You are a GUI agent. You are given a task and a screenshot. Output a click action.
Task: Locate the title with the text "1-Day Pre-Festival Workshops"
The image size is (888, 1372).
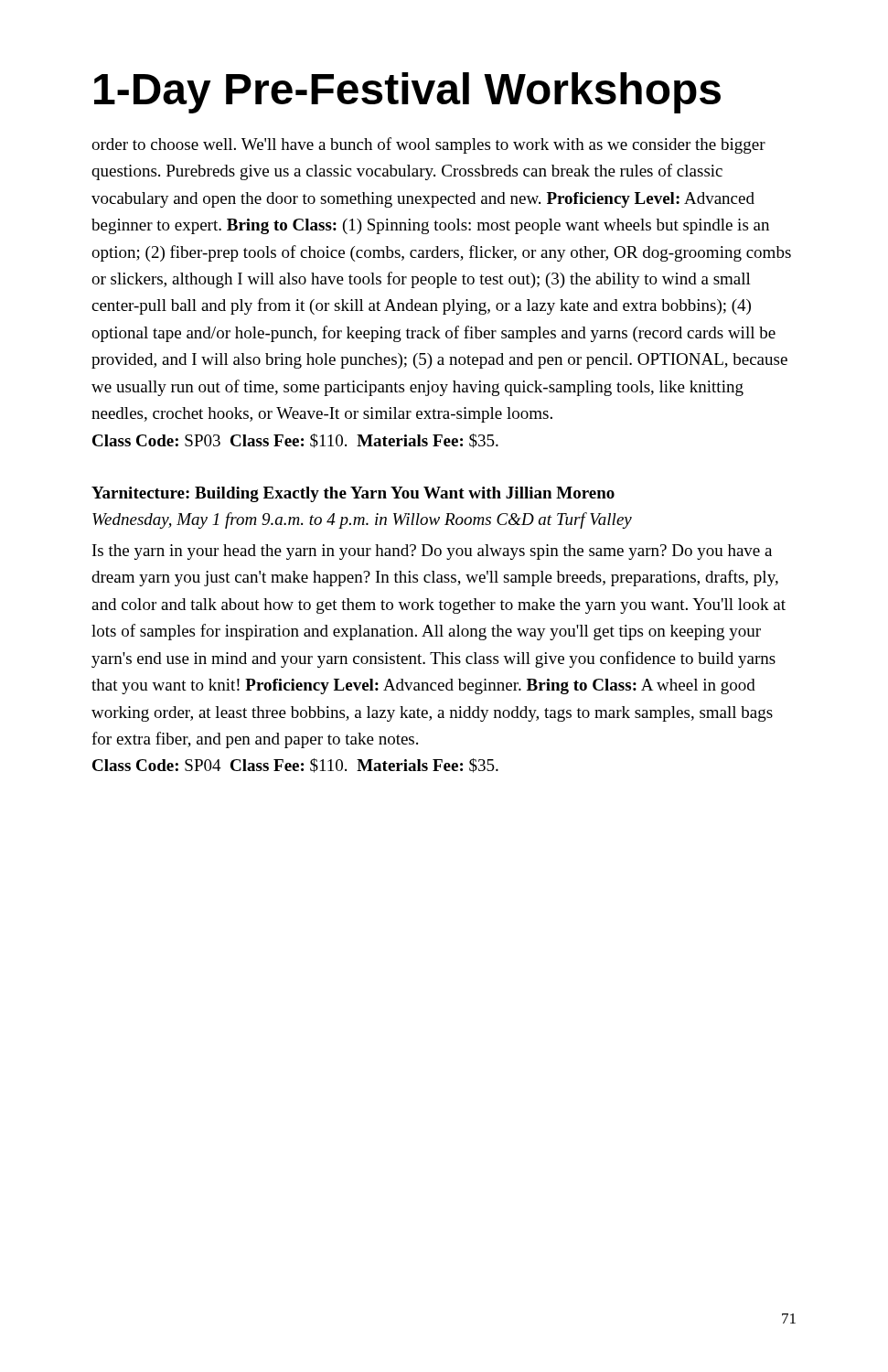click(407, 90)
